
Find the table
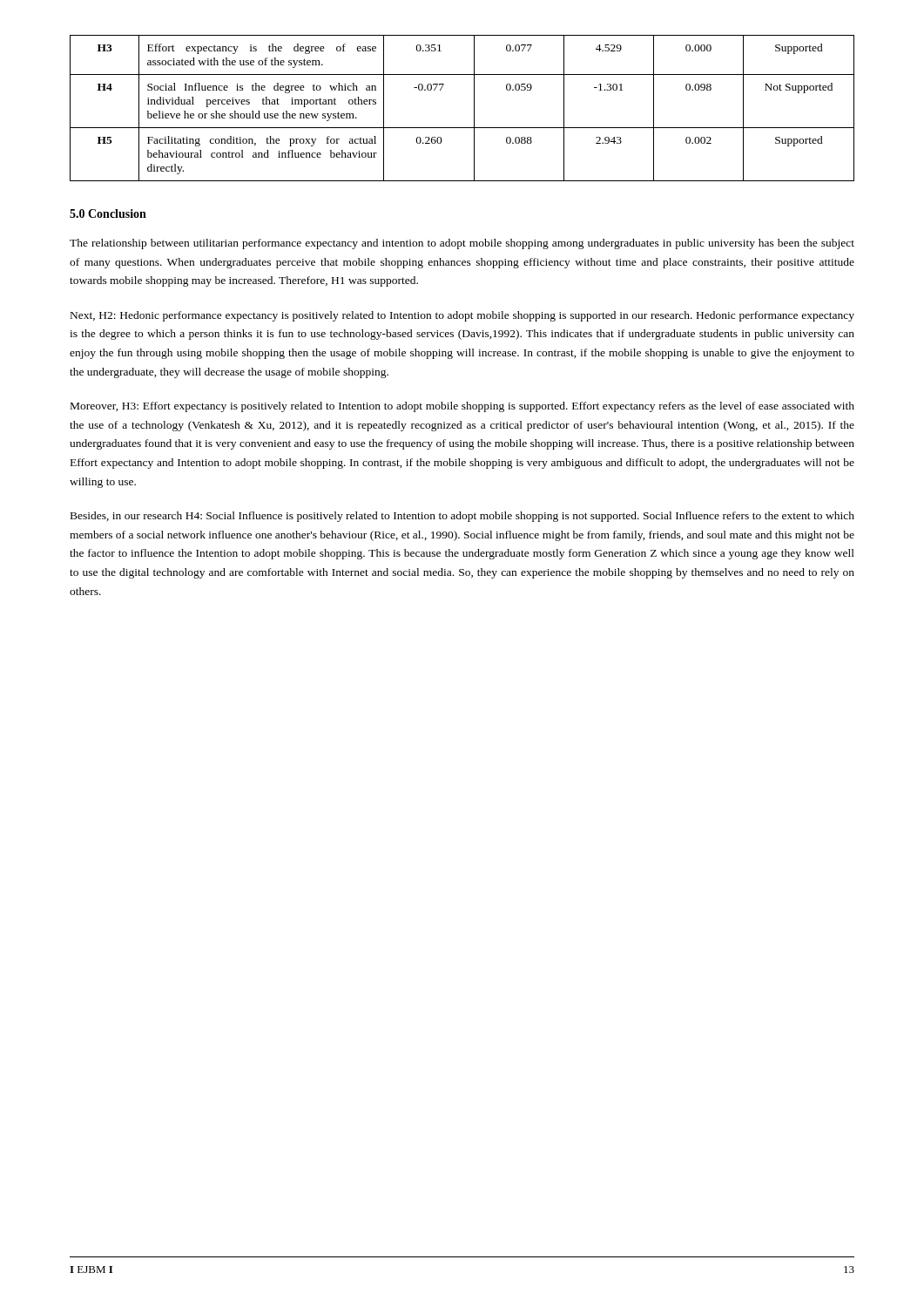(462, 108)
